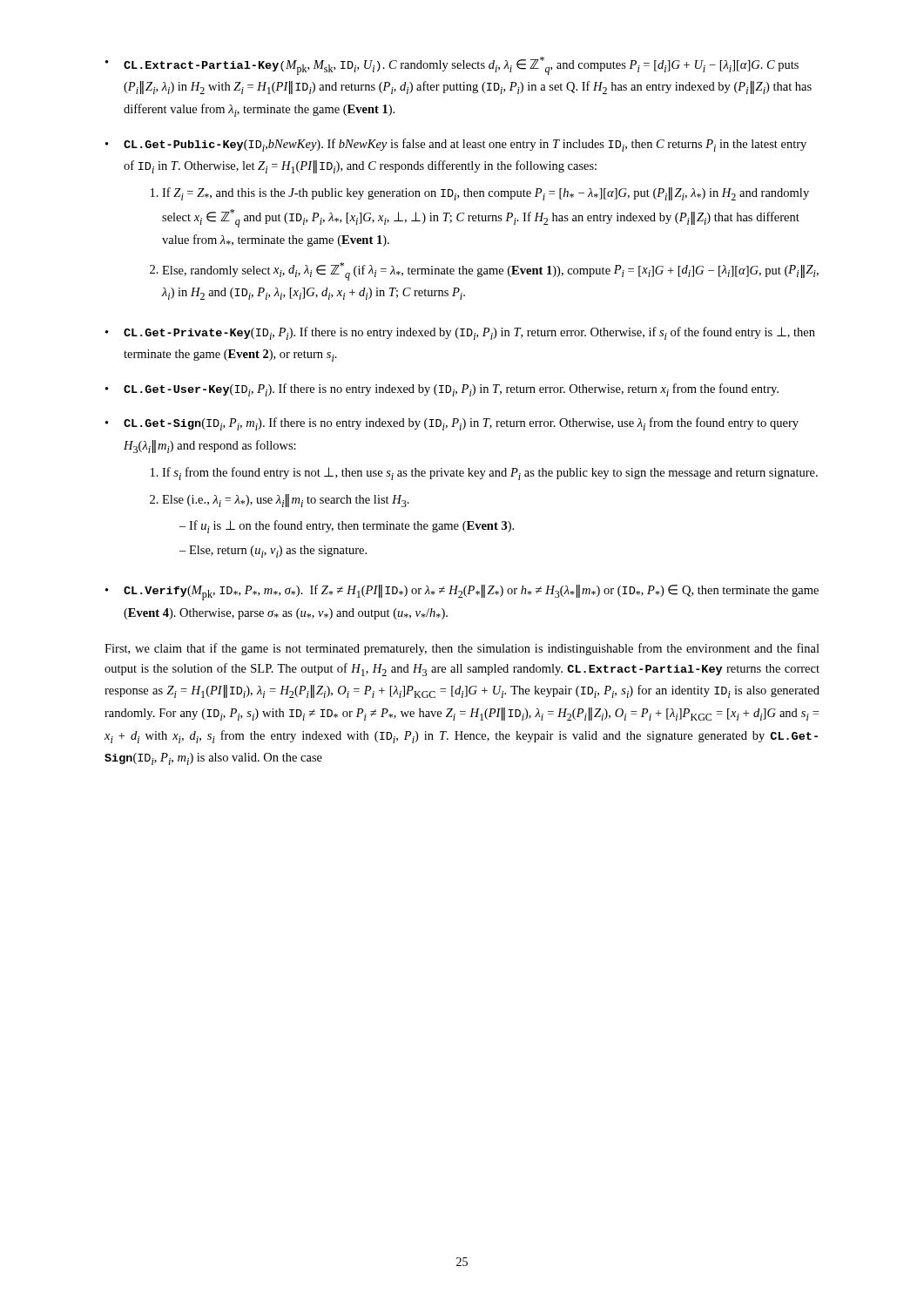
Task: Where is the passage that starts "• CL.Get-Sign(IDi, Pi, mi). If"?
Action: 452,424
